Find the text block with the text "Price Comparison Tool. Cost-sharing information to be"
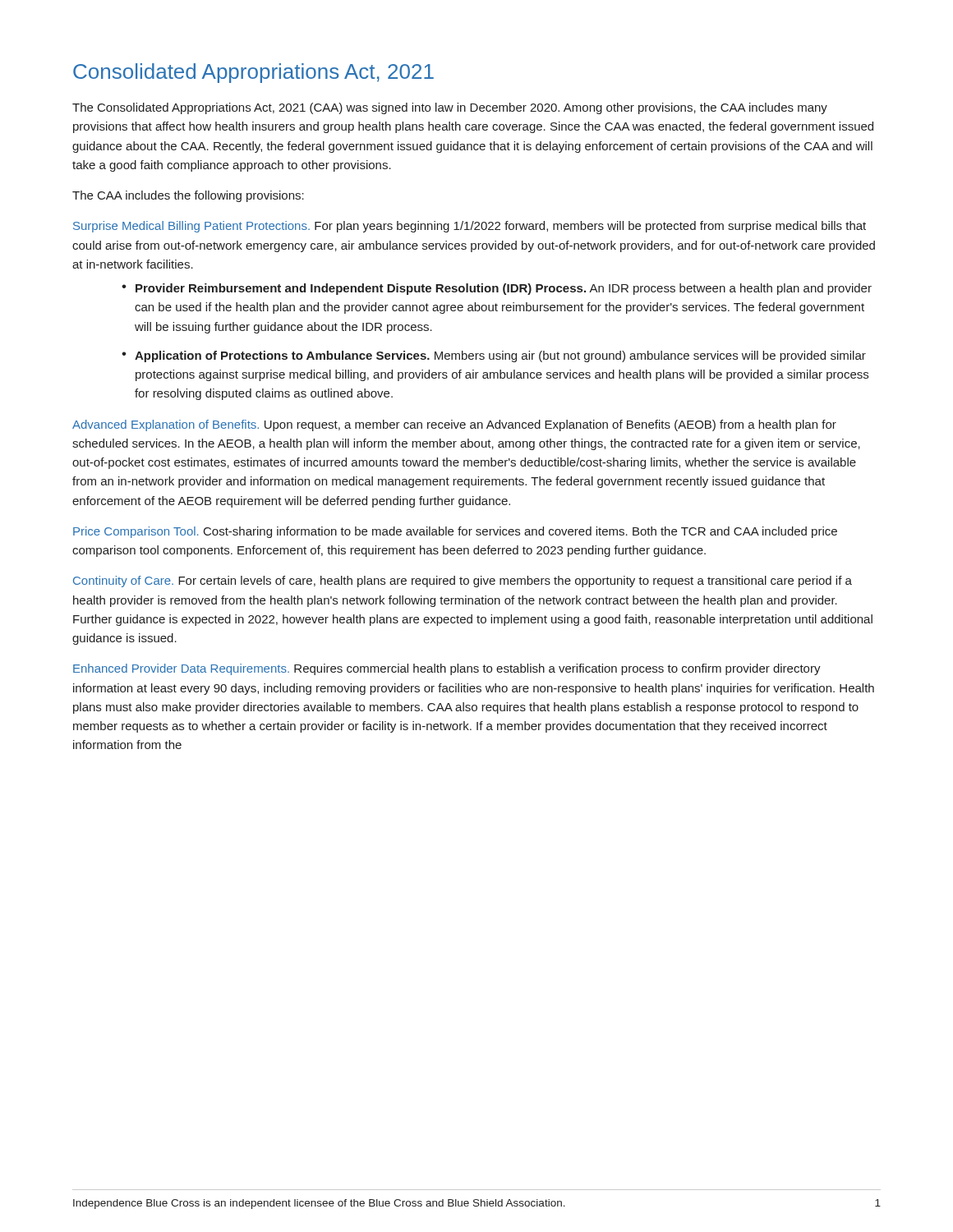Viewport: 953px width, 1232px height. pyautogui.click(x=476, y=540)
